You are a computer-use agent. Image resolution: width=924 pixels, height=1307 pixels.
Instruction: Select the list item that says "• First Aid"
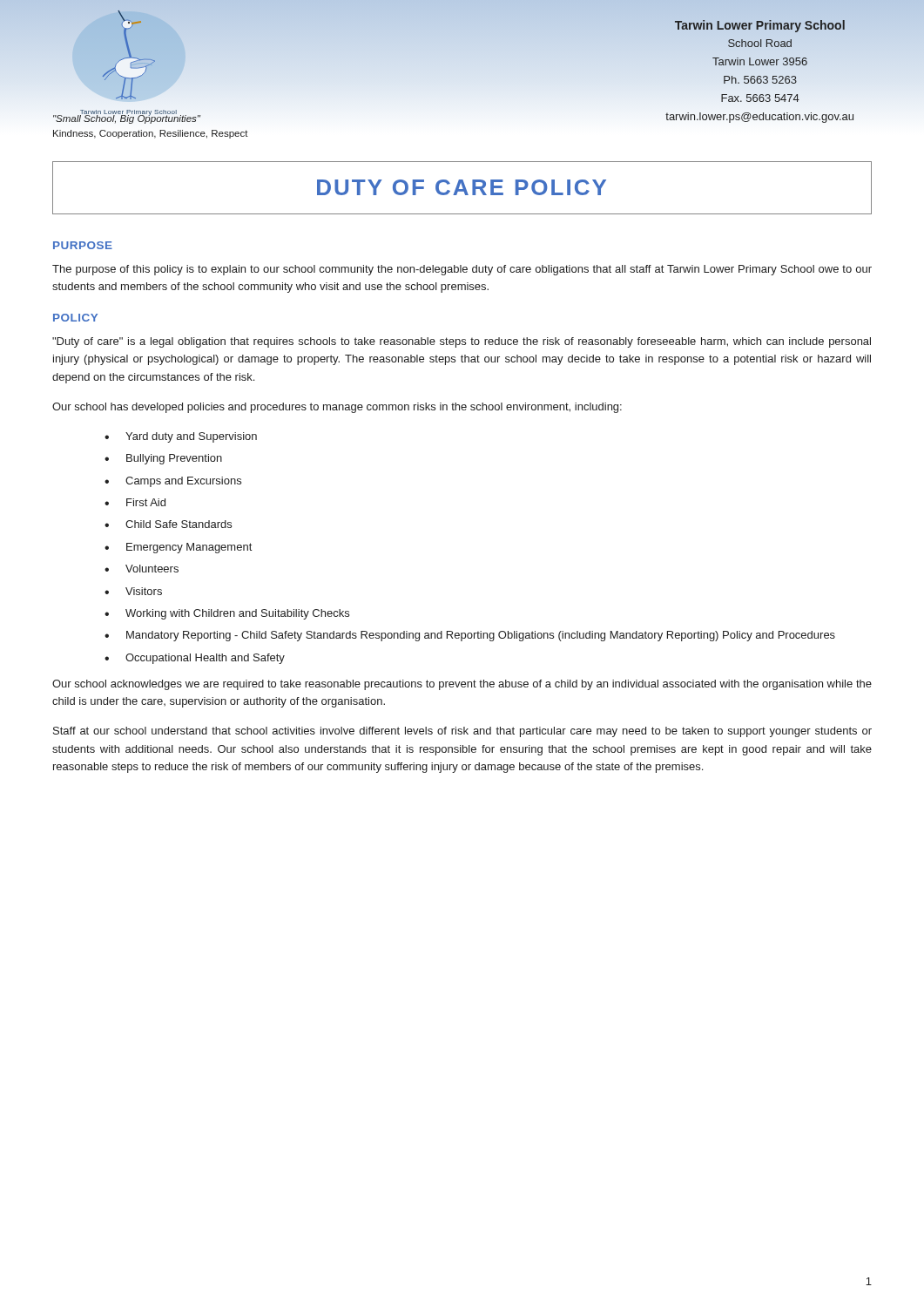coord(135,502)
